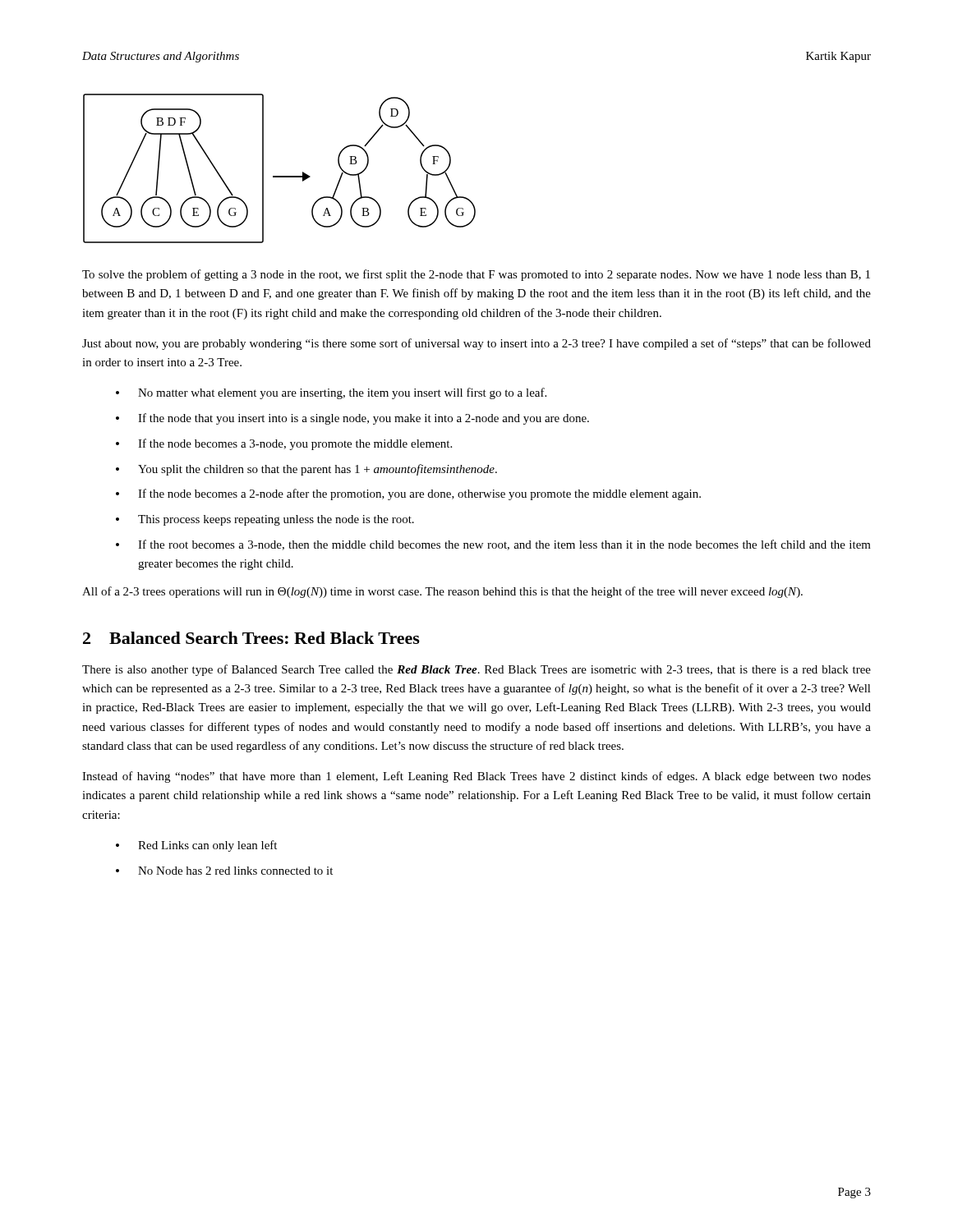Locate the element starting "• If the node that"
Image resolution: width=953 pixels, height=1232 pixels.
coord(493,419)
